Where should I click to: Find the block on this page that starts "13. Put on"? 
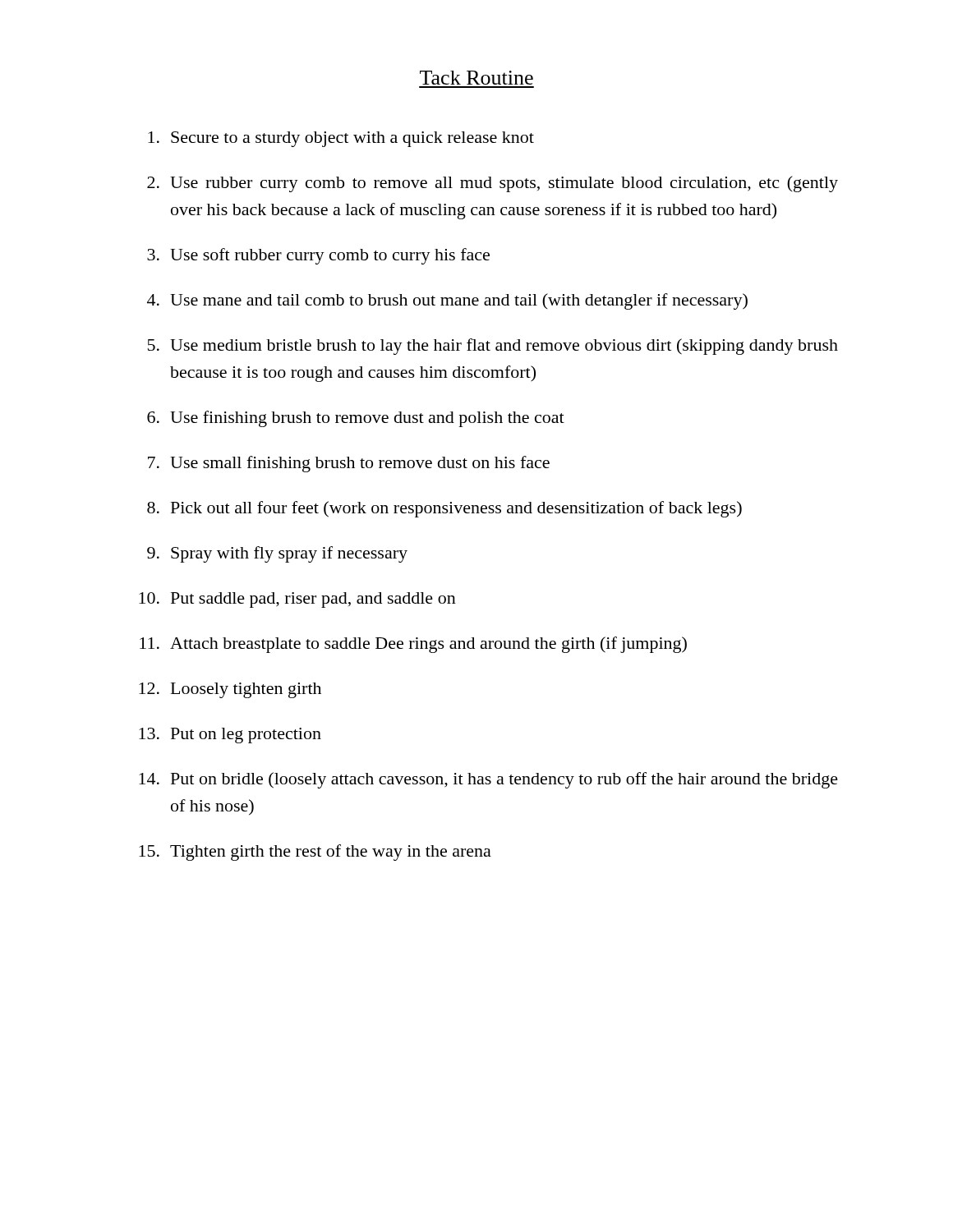(x=230, y=736)
